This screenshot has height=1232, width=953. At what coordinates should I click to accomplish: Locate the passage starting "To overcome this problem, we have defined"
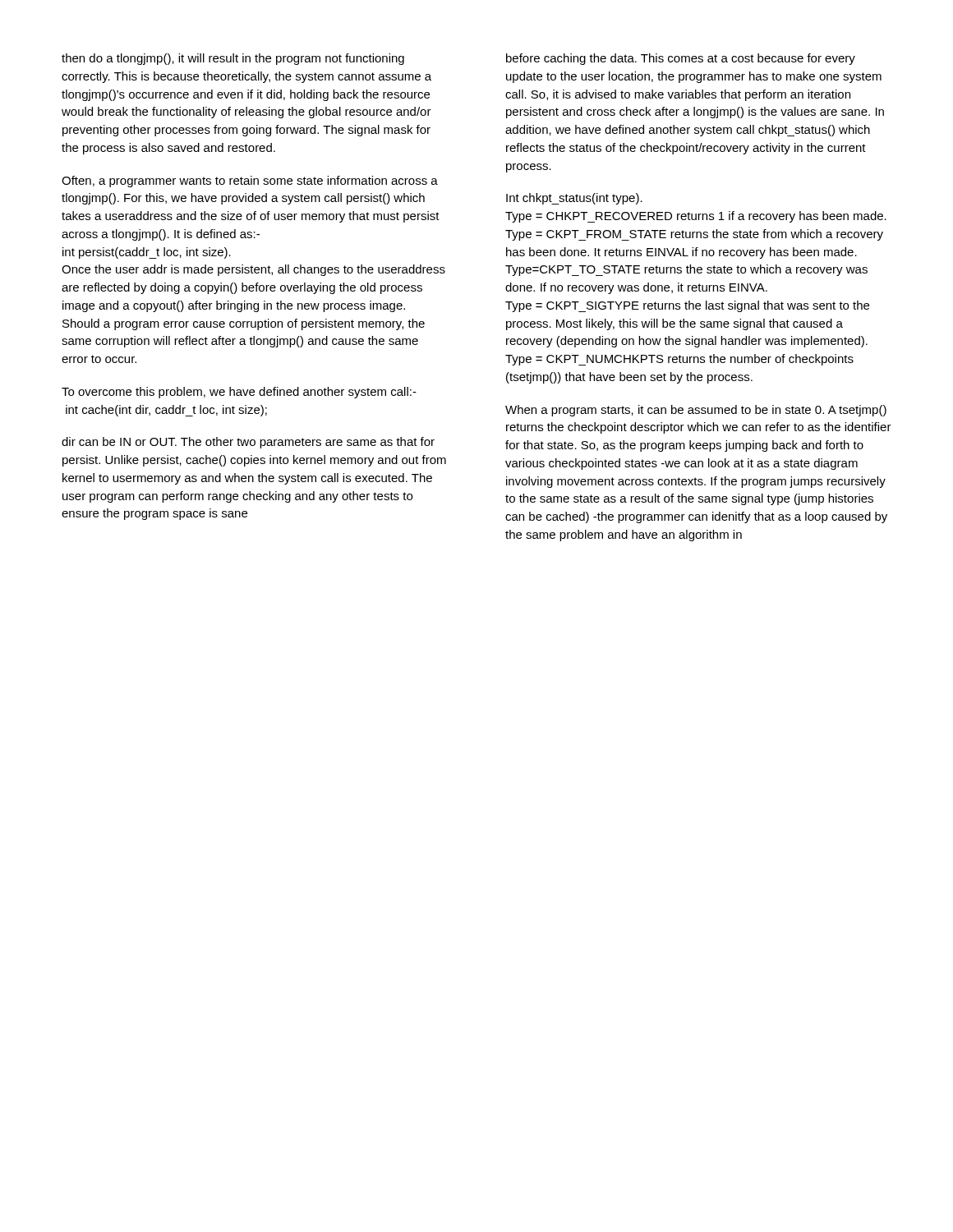point(255,400)
